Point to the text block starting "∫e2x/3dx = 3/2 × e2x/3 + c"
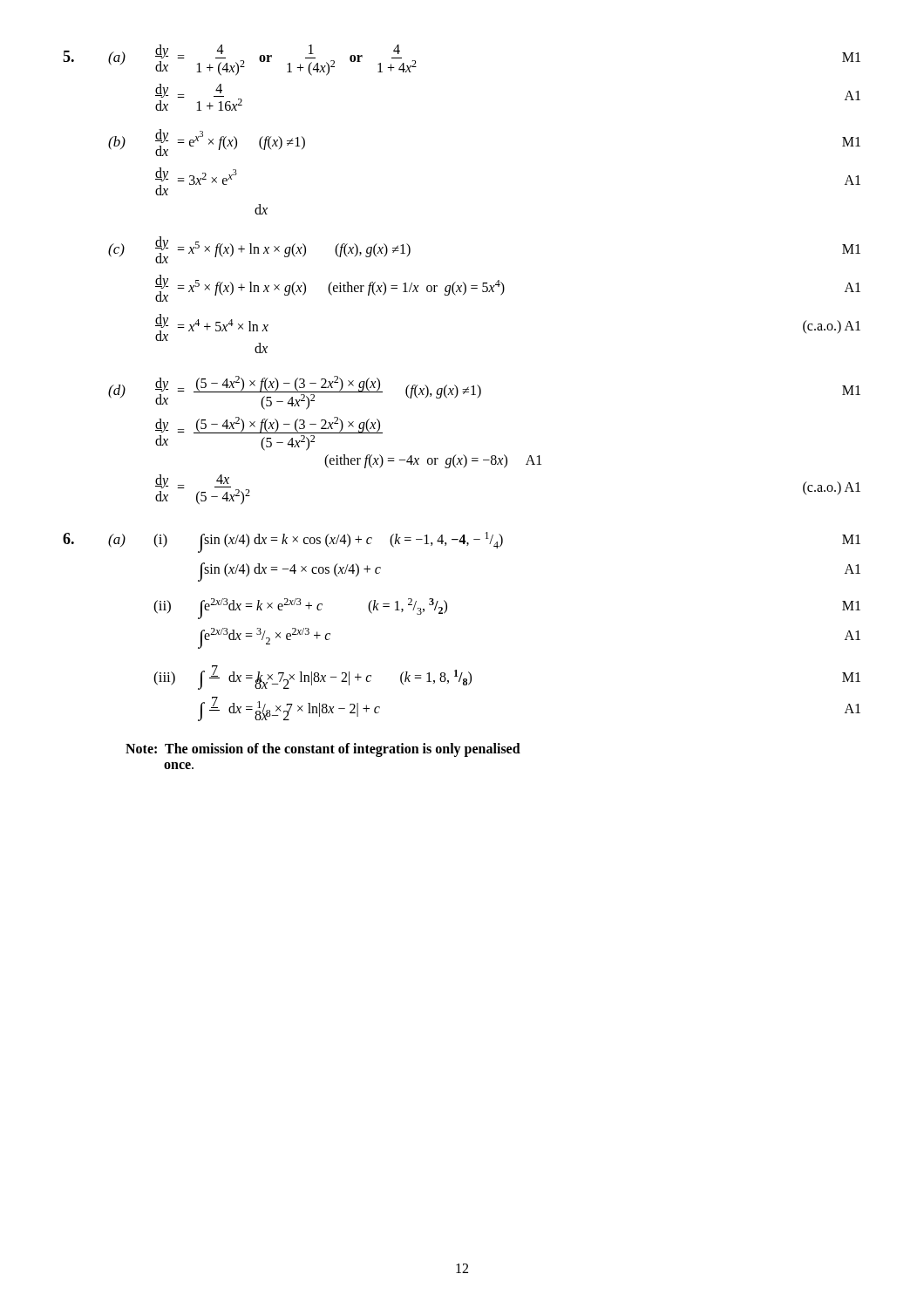The width and height of the screenshot is (924, 1308). (x=265, y=637)
